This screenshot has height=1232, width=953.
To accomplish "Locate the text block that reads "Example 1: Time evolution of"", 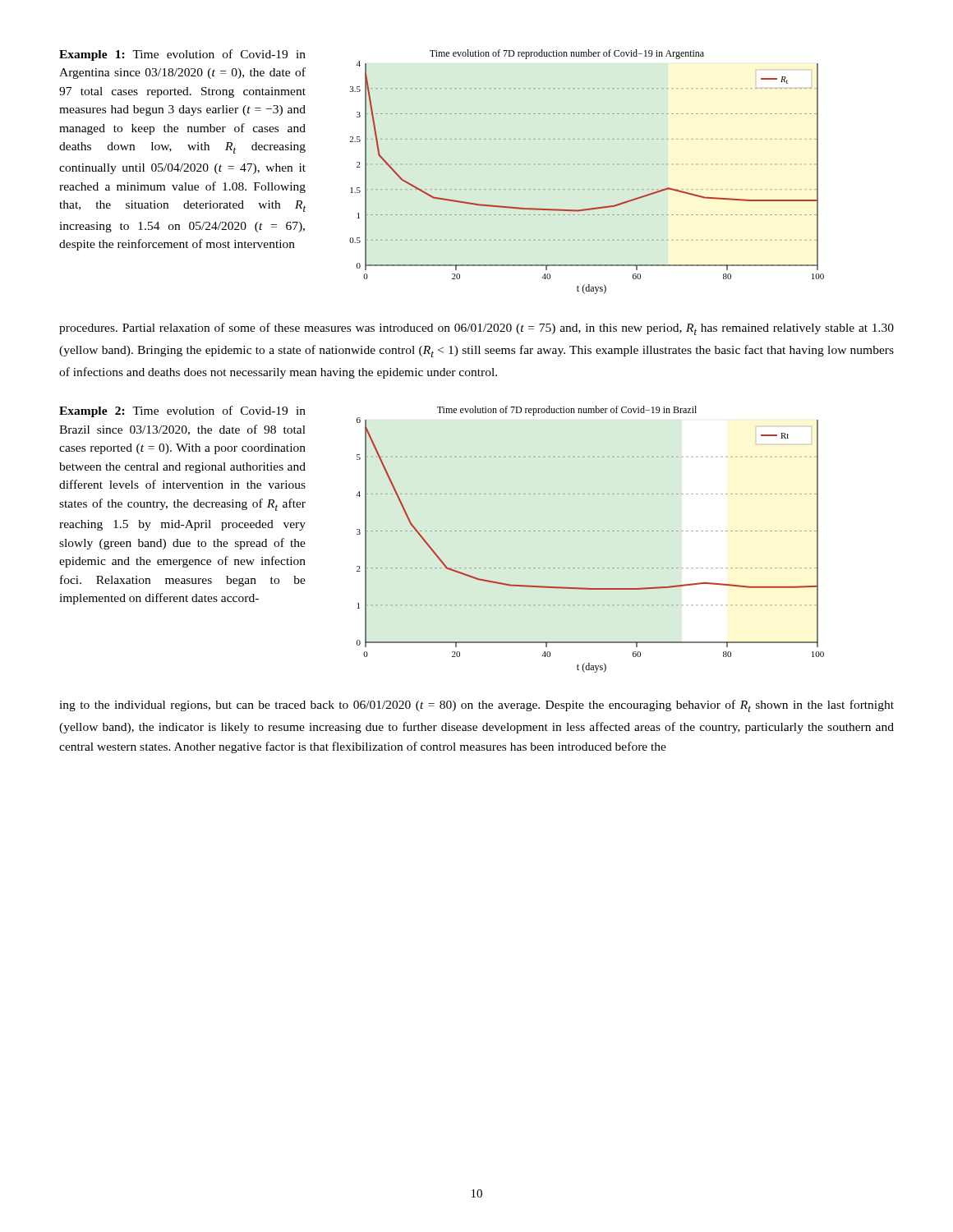I will pyautogui.click(x=182, y=149).
